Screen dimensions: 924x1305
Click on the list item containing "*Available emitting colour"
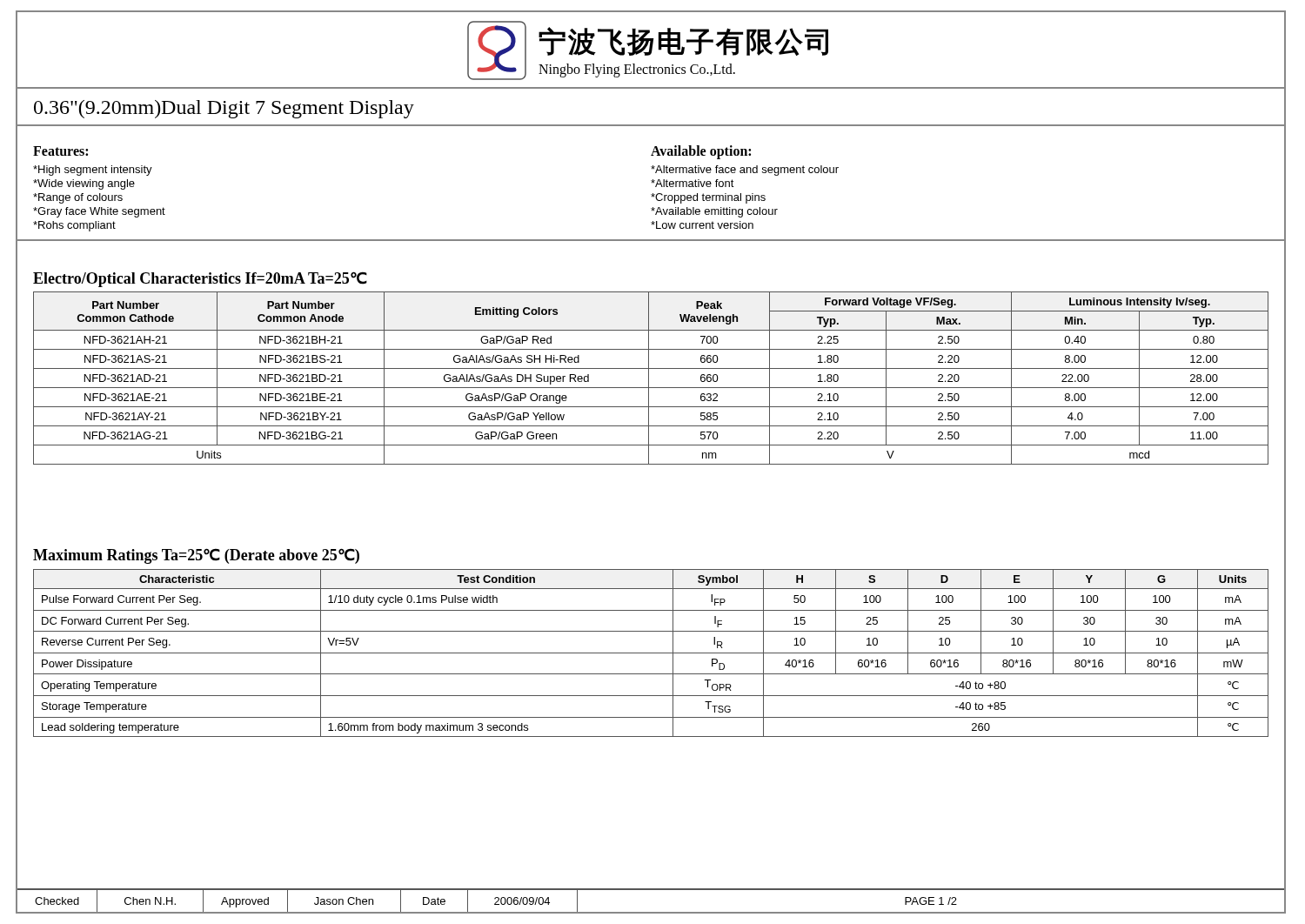(x=714, y=211)
